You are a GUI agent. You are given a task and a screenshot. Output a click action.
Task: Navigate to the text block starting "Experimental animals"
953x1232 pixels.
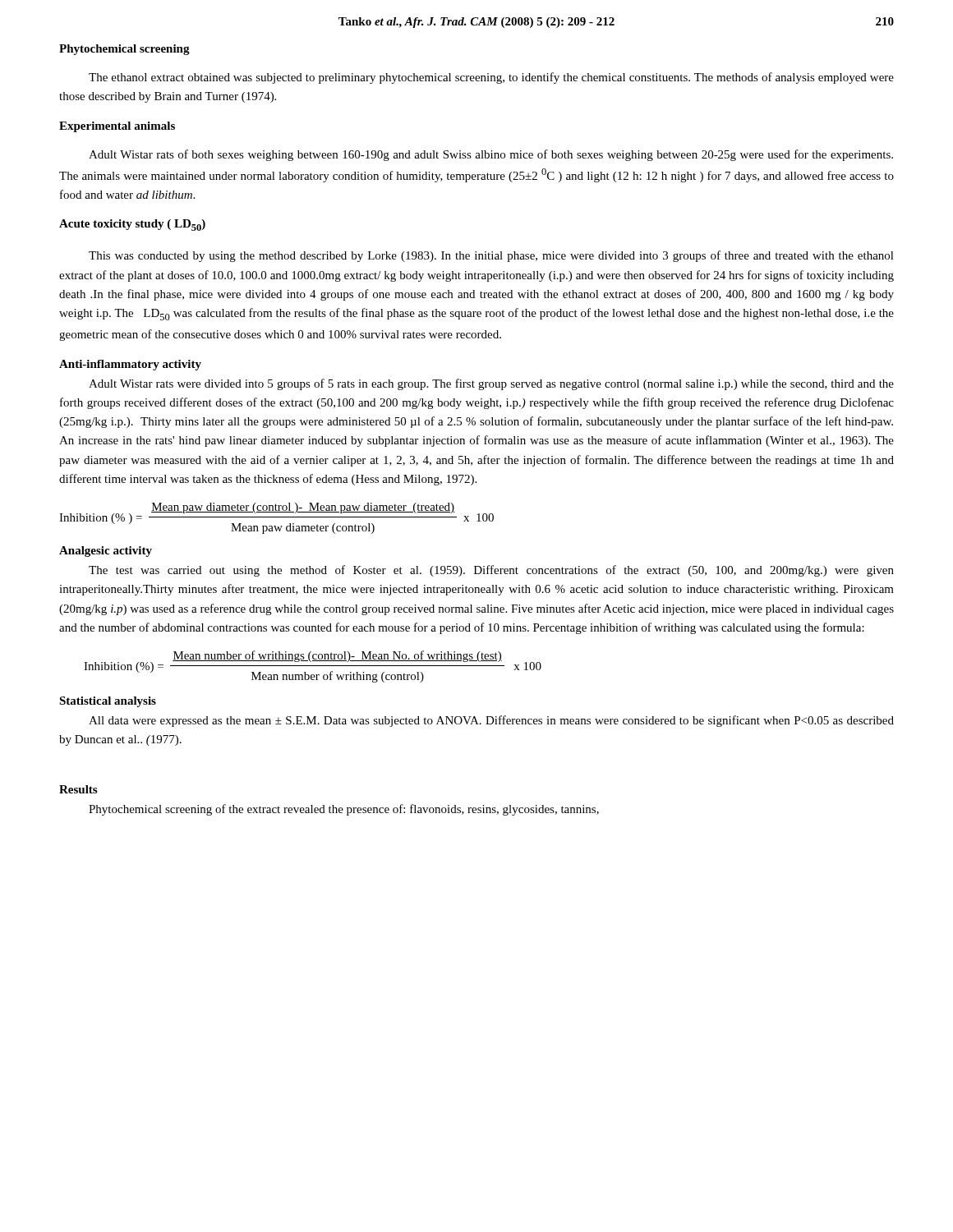(117, 125)
